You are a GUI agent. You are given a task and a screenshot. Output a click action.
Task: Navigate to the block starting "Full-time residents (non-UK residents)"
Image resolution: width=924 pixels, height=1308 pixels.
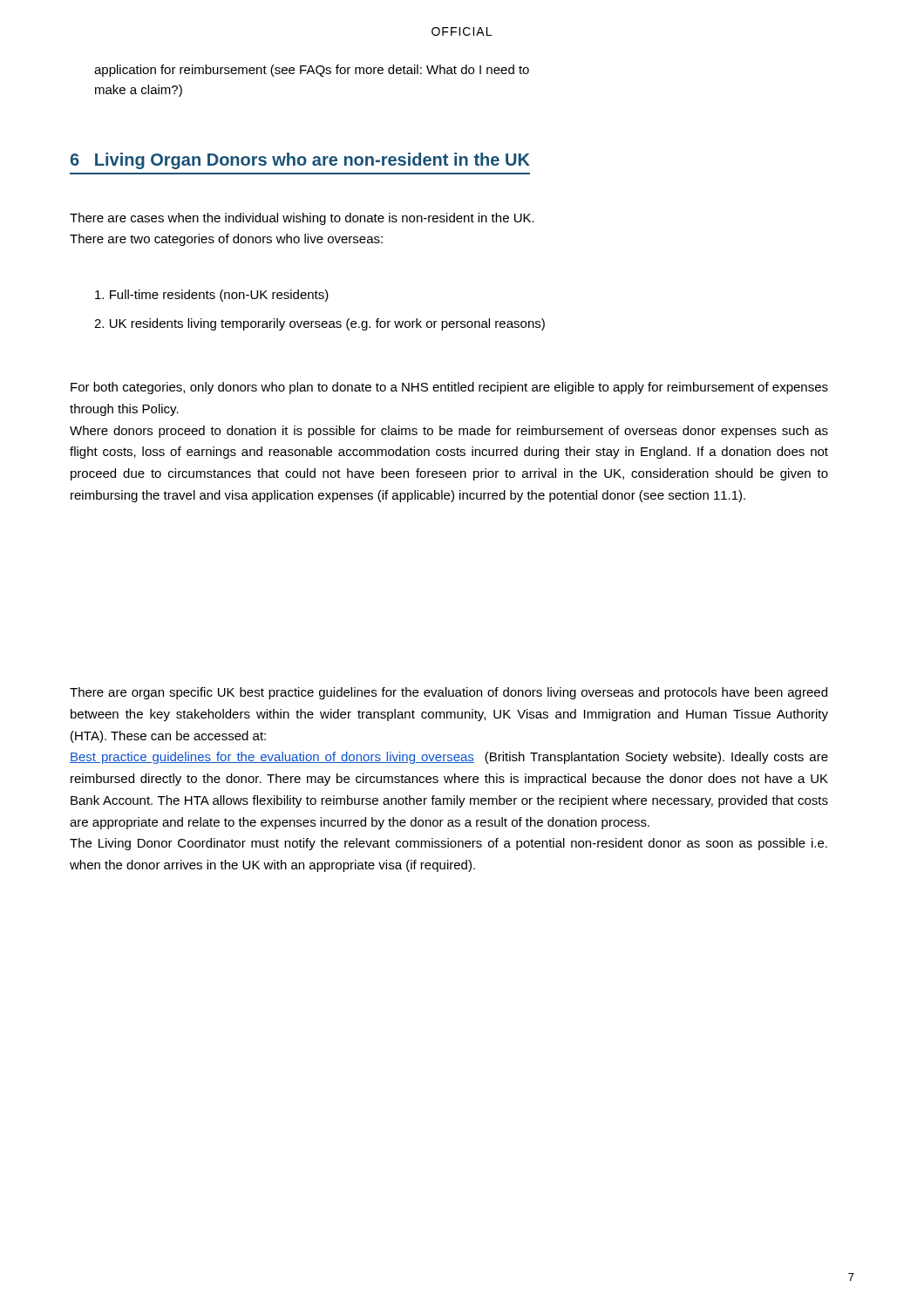[212, 294]
